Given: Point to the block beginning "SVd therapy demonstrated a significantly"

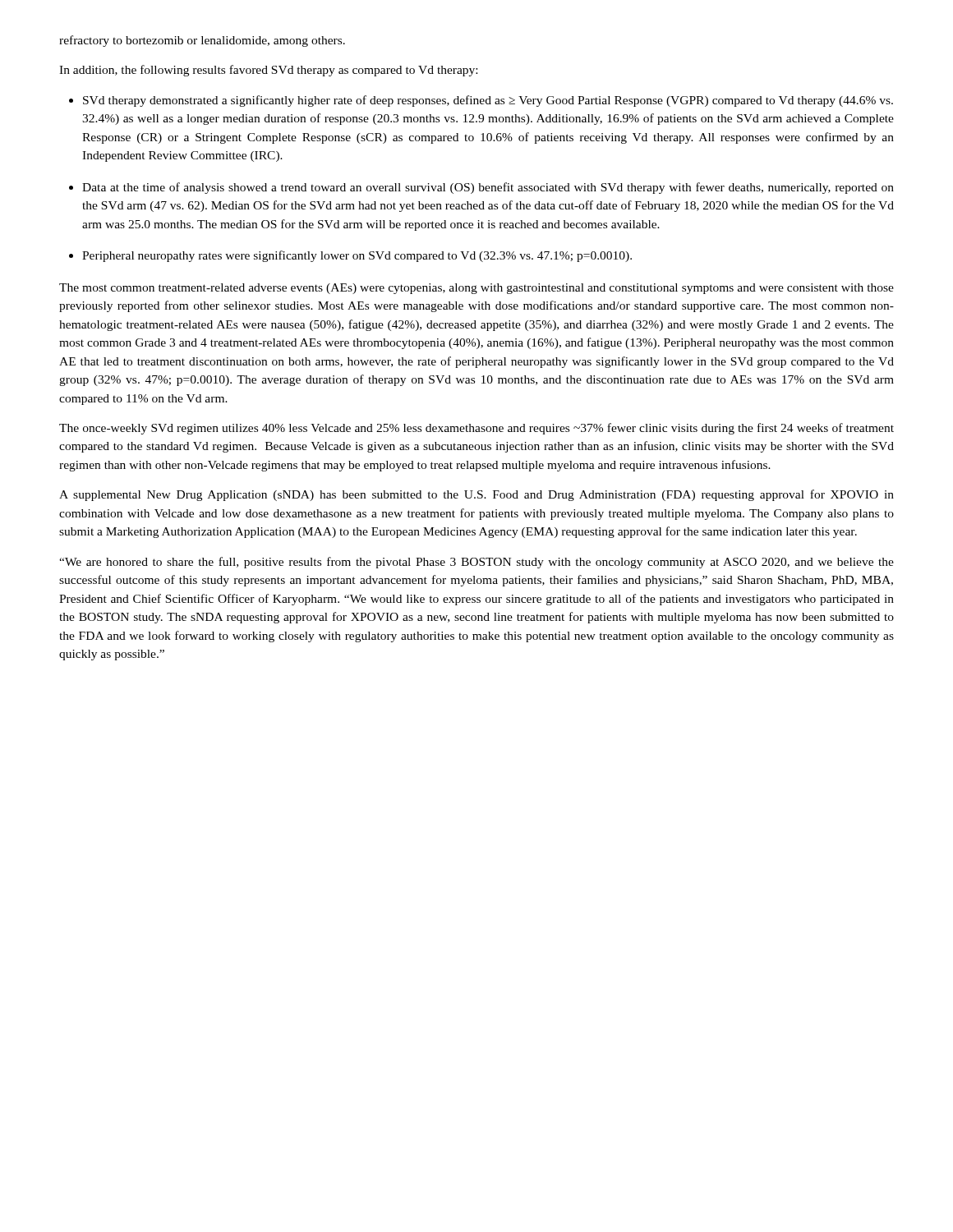Looking at the screenshot, I should [488, 127].
